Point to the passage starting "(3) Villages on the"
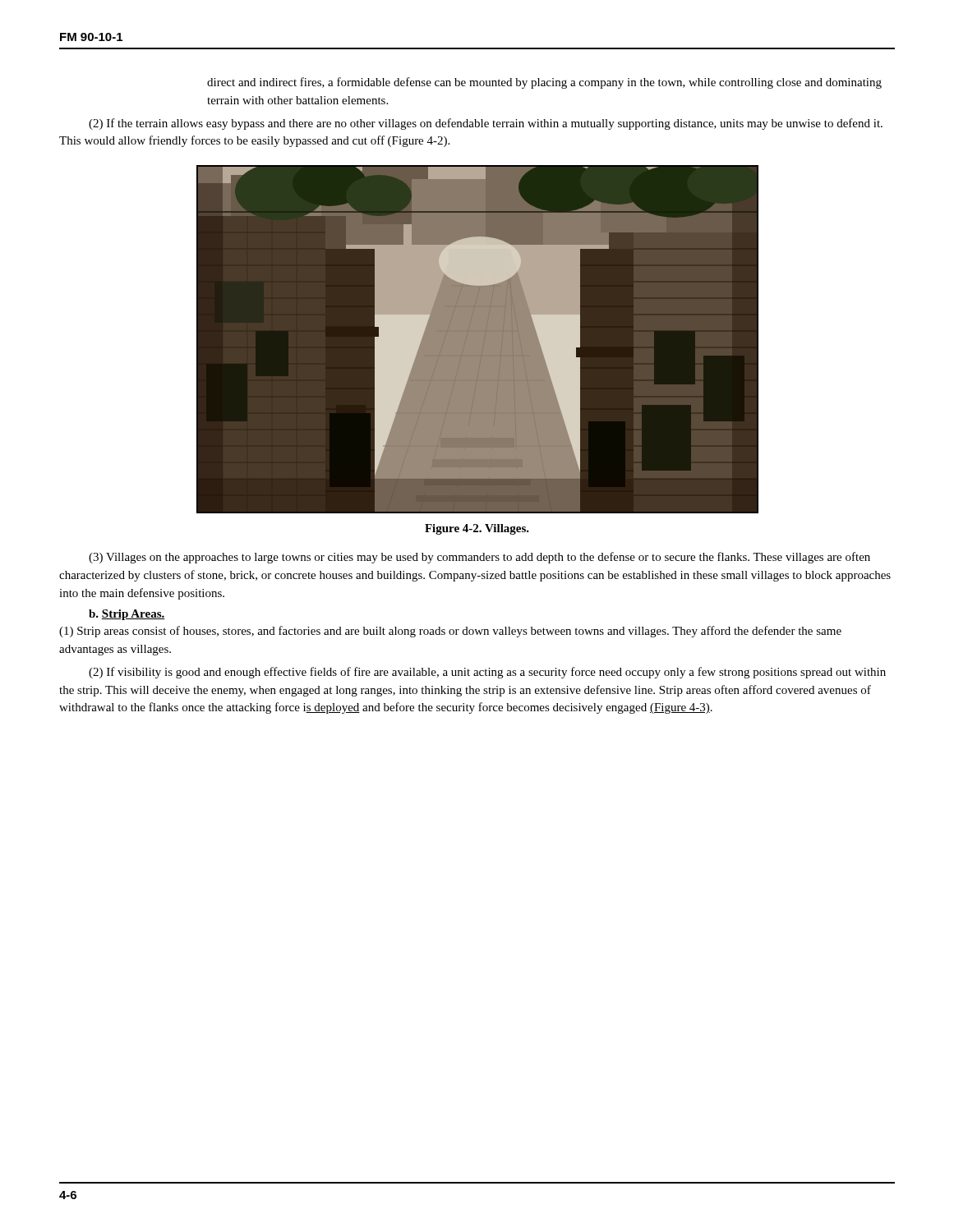 (x=477, y=575)
